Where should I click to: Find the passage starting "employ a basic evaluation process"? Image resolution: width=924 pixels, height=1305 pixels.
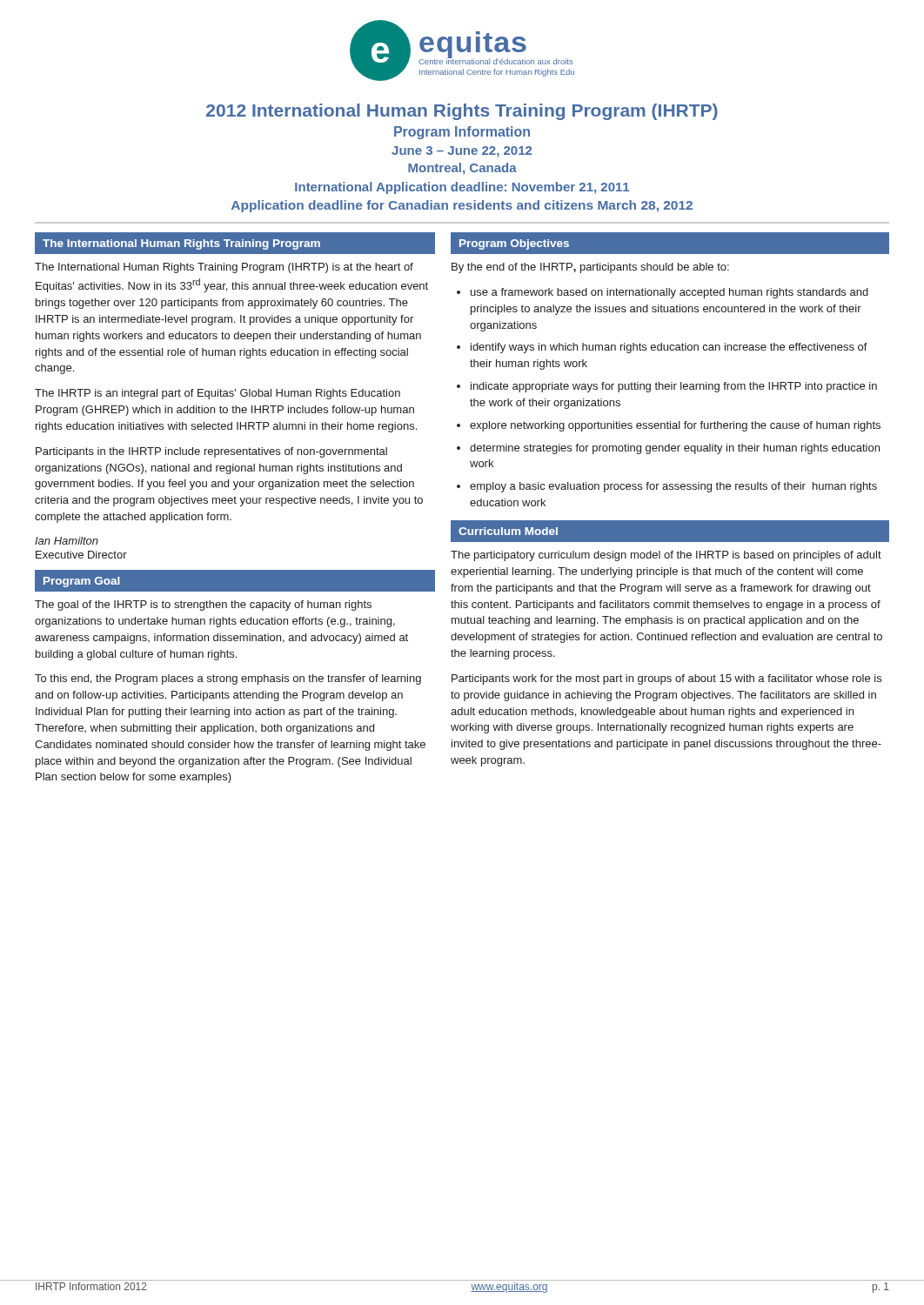pos(674,494)
